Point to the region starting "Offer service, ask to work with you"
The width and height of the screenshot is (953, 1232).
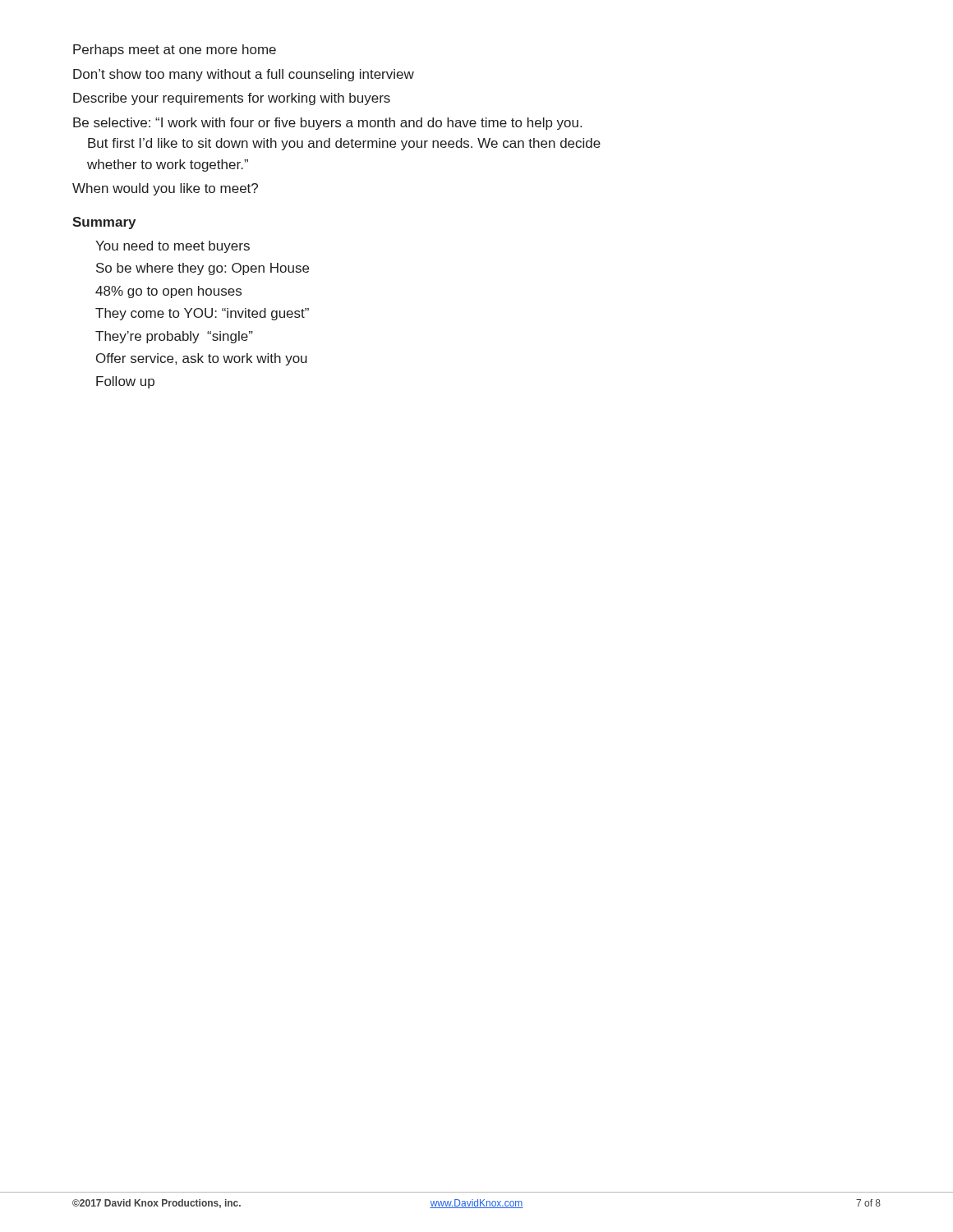pos(202,359)
